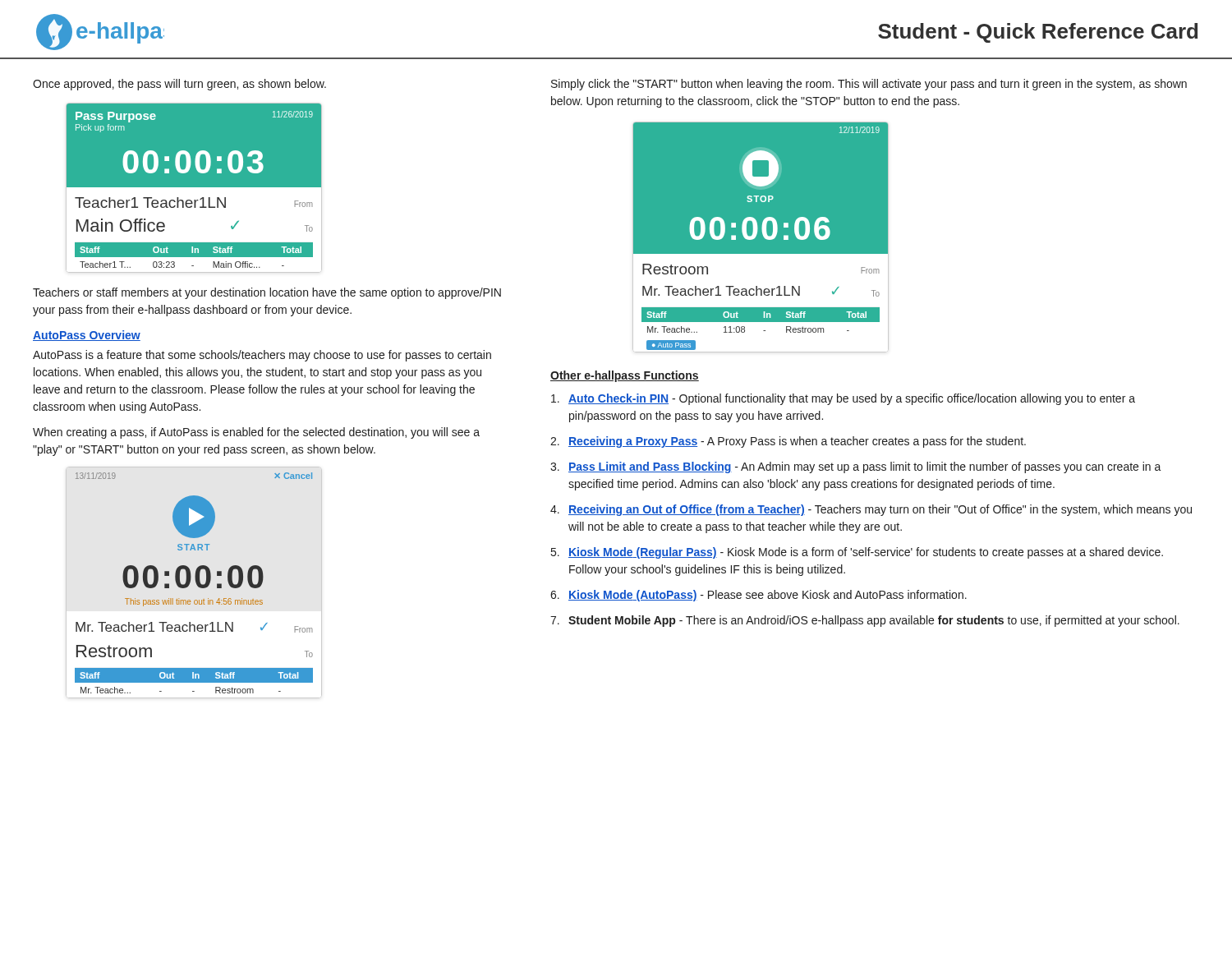
Task: Locate the section header that reads "AutoPass Overview"
Action: pyautogui.click(x=87, y=335)
